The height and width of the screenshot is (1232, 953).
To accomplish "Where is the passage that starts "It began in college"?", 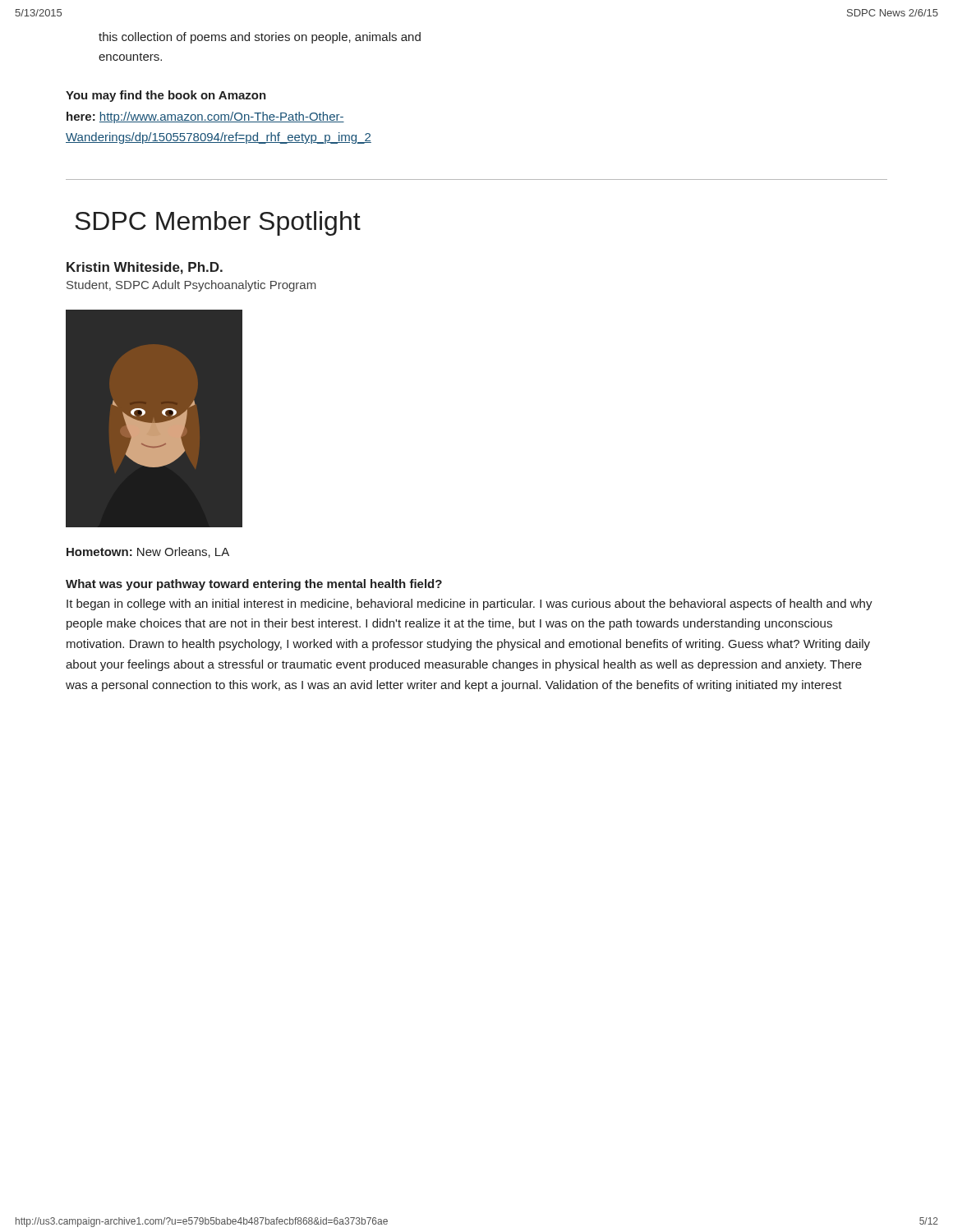I will 469,644.
